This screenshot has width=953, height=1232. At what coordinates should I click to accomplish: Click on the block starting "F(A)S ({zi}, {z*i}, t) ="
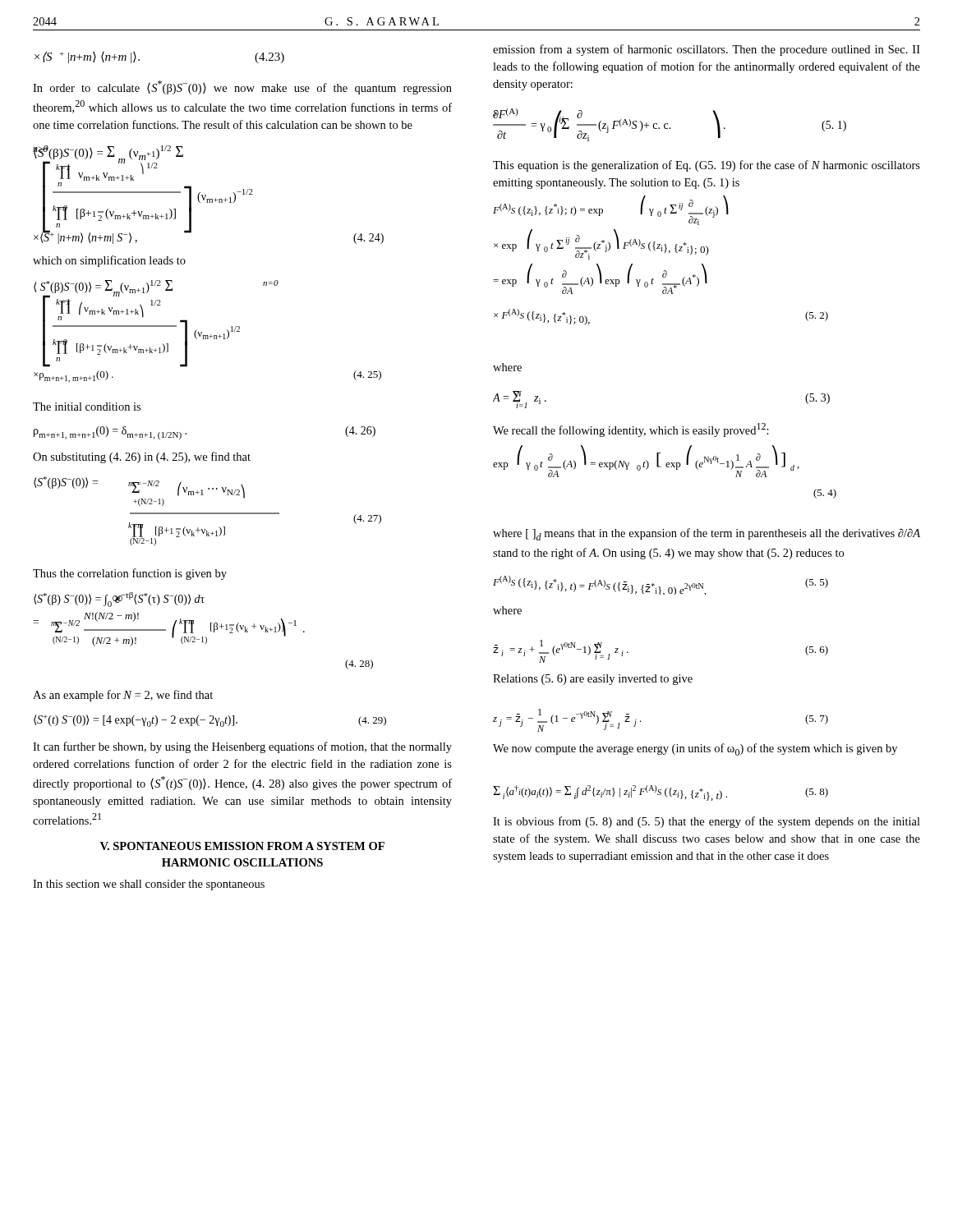point(702,581)
